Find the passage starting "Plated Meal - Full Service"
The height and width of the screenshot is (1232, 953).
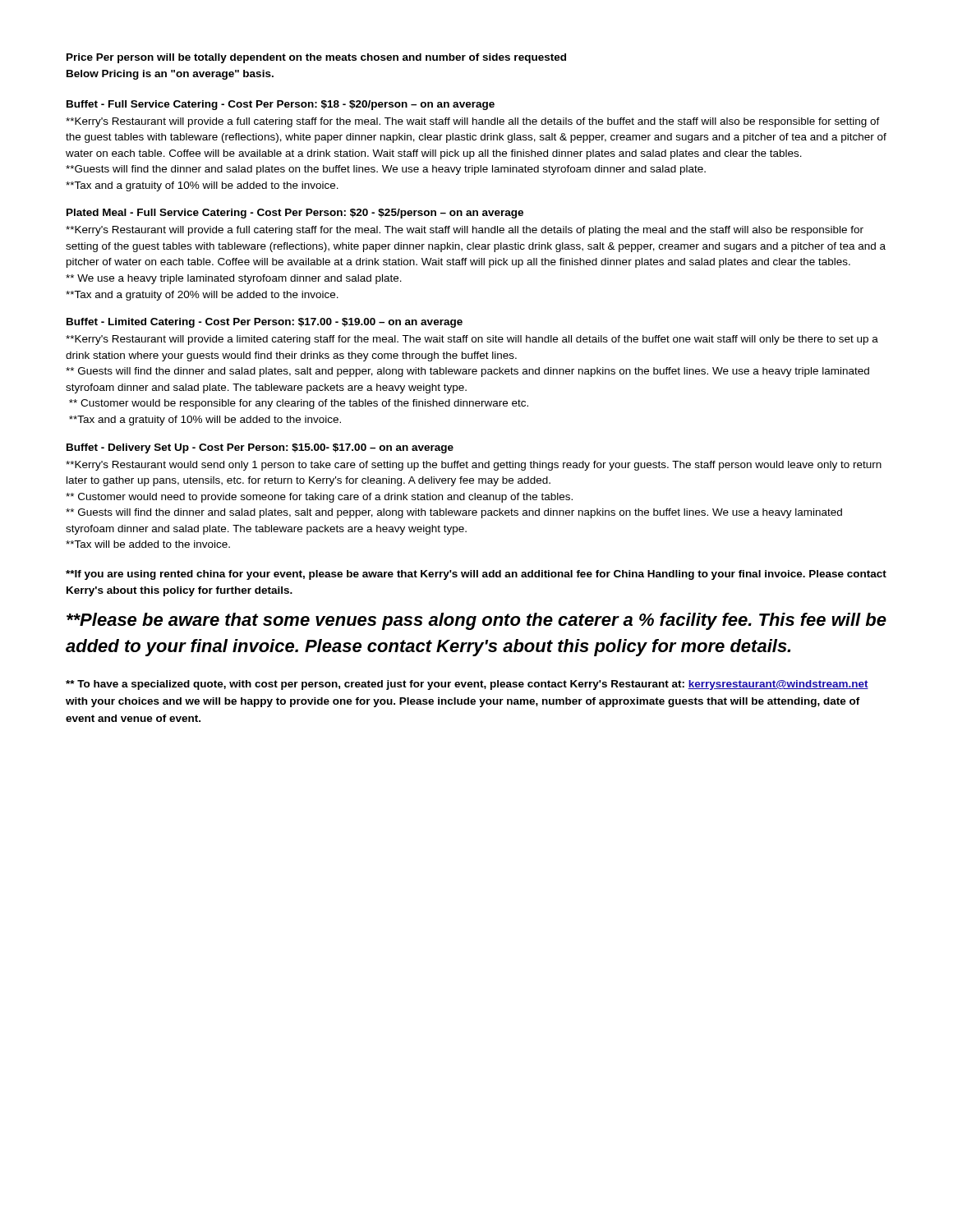pyautogui.click(x=295, y=213)
